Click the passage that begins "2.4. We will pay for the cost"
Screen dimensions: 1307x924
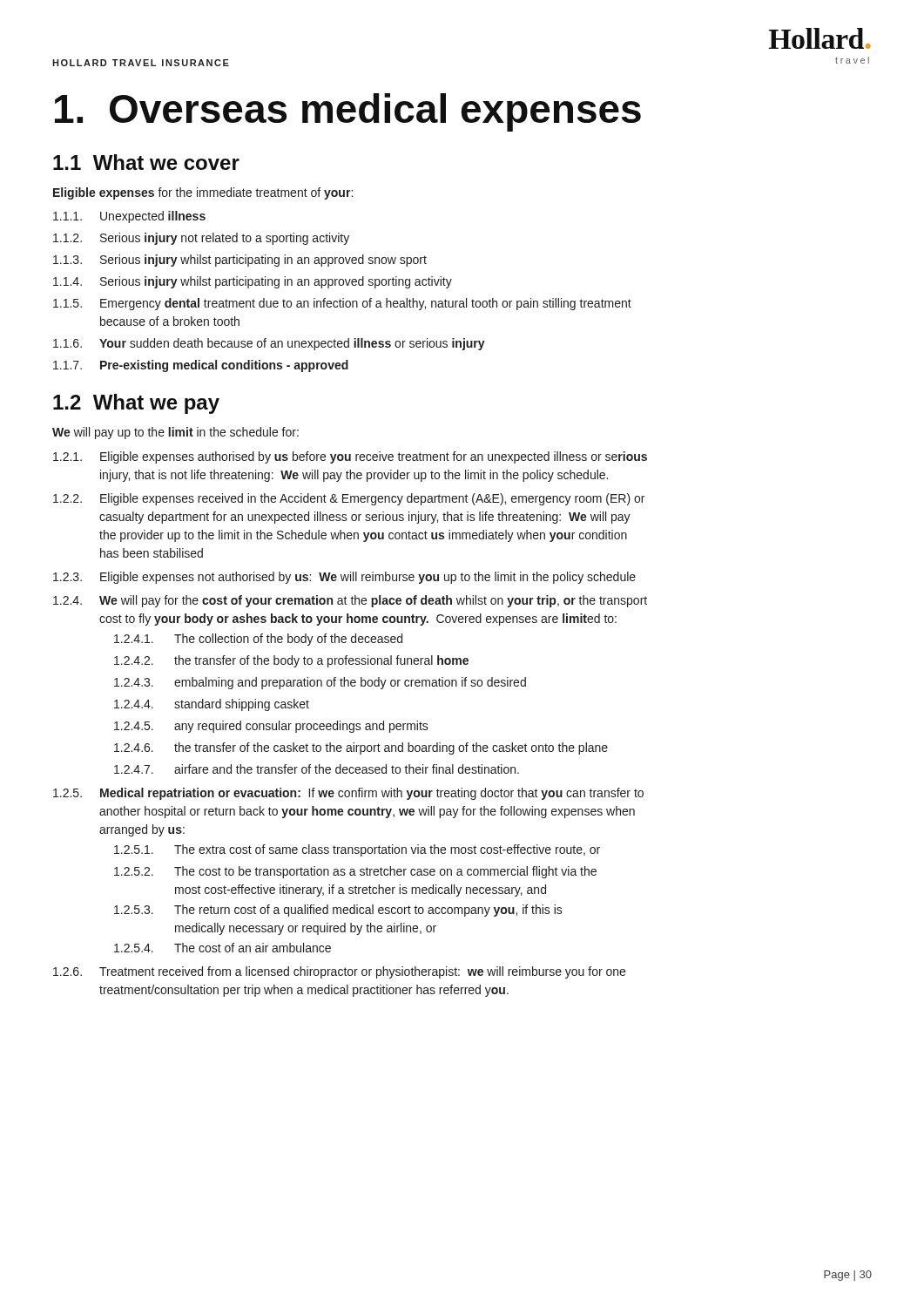(x=462, y=610)
